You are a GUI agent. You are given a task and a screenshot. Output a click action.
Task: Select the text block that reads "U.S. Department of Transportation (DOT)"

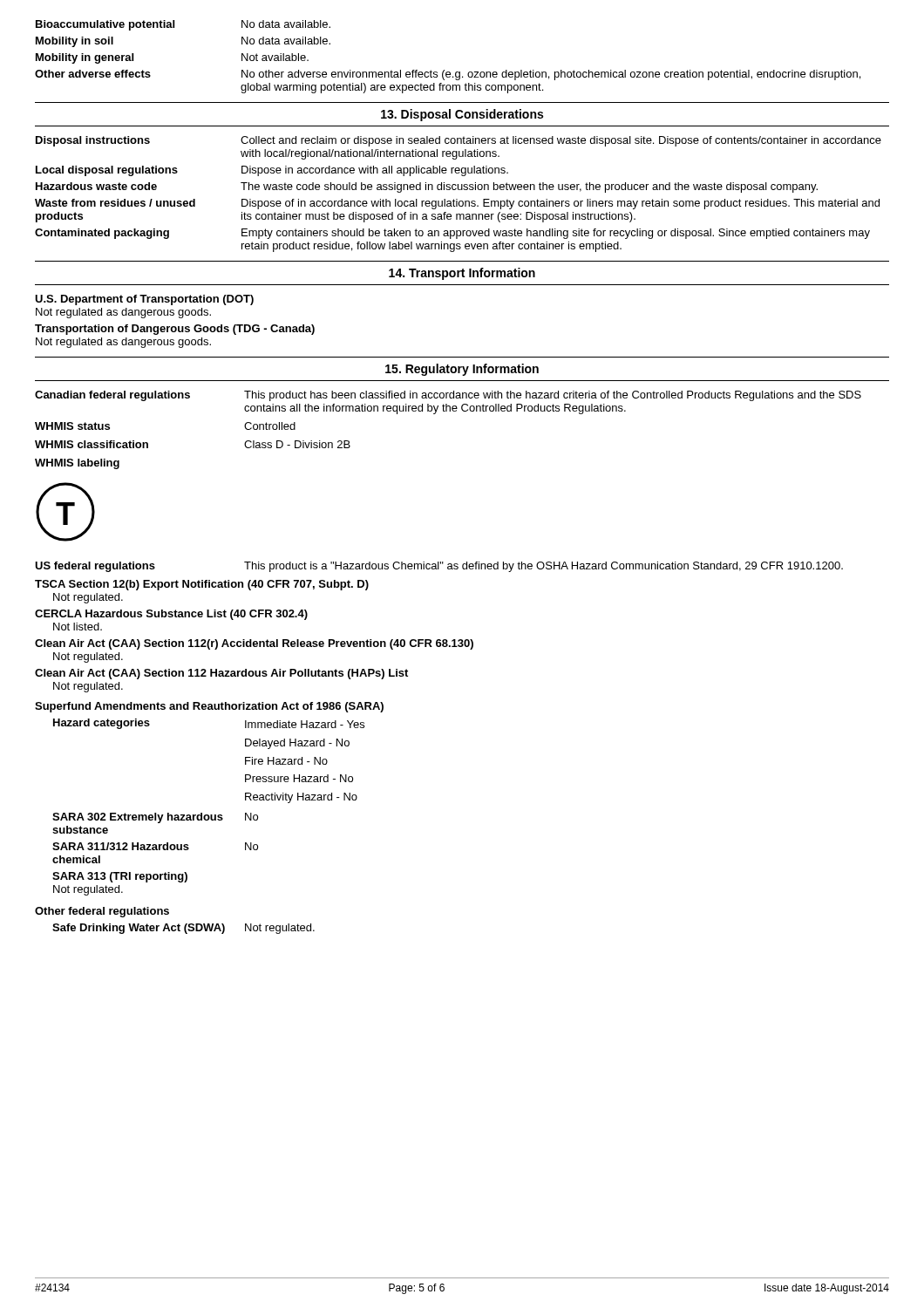click(144, 300)
